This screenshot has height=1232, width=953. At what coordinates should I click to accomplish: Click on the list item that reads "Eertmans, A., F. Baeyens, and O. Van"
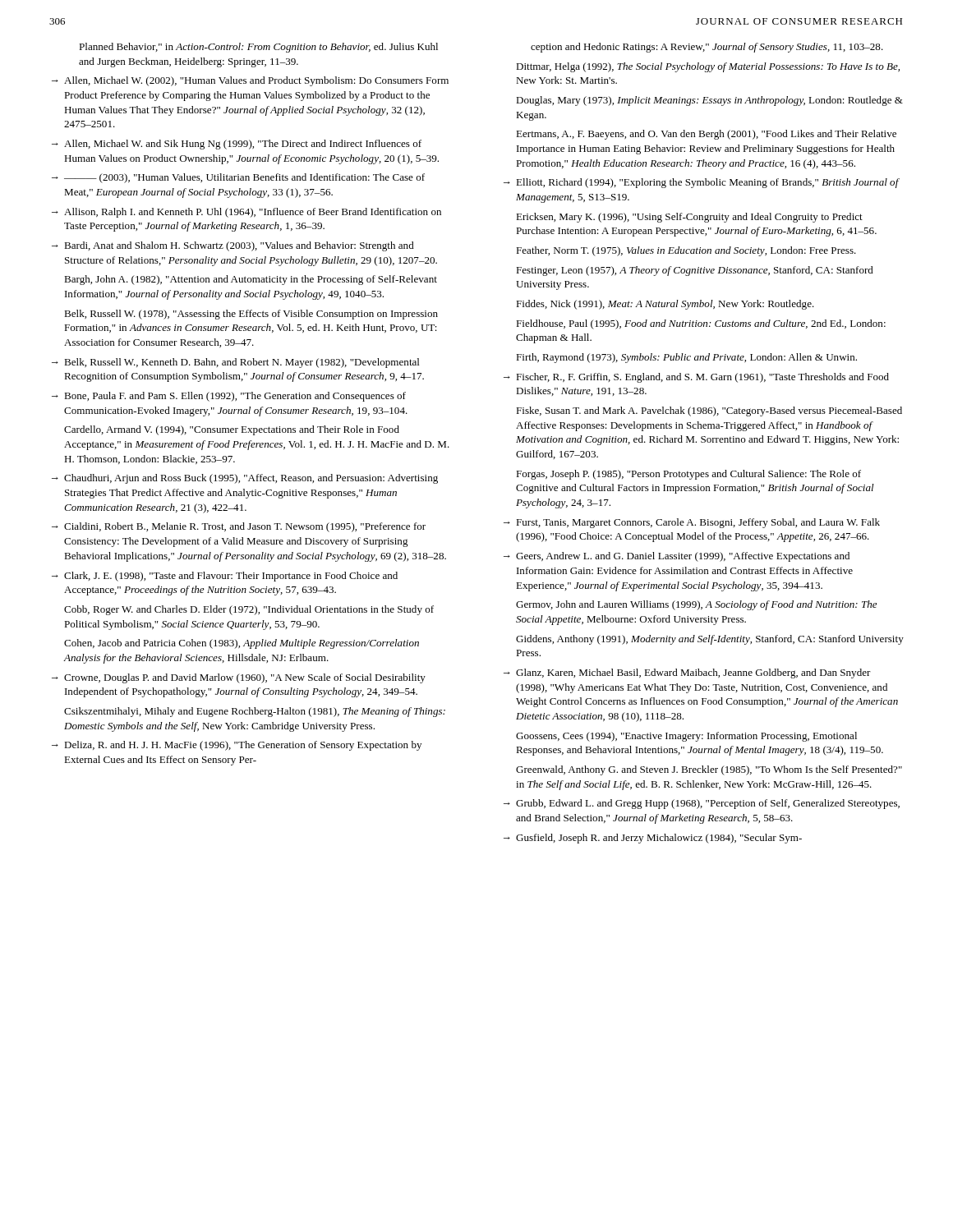point(706,148)
